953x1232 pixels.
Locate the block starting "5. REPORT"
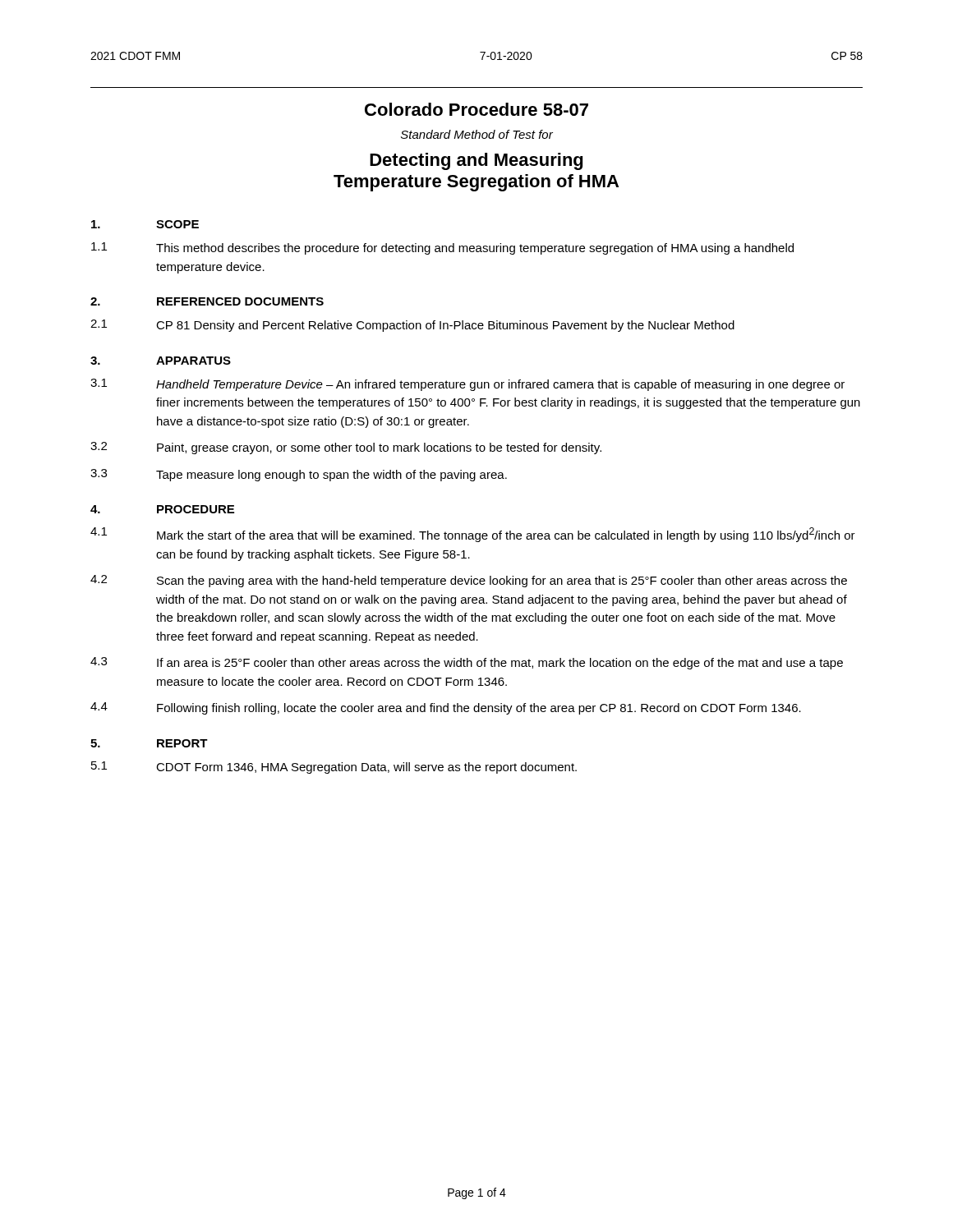click(149, 742)
